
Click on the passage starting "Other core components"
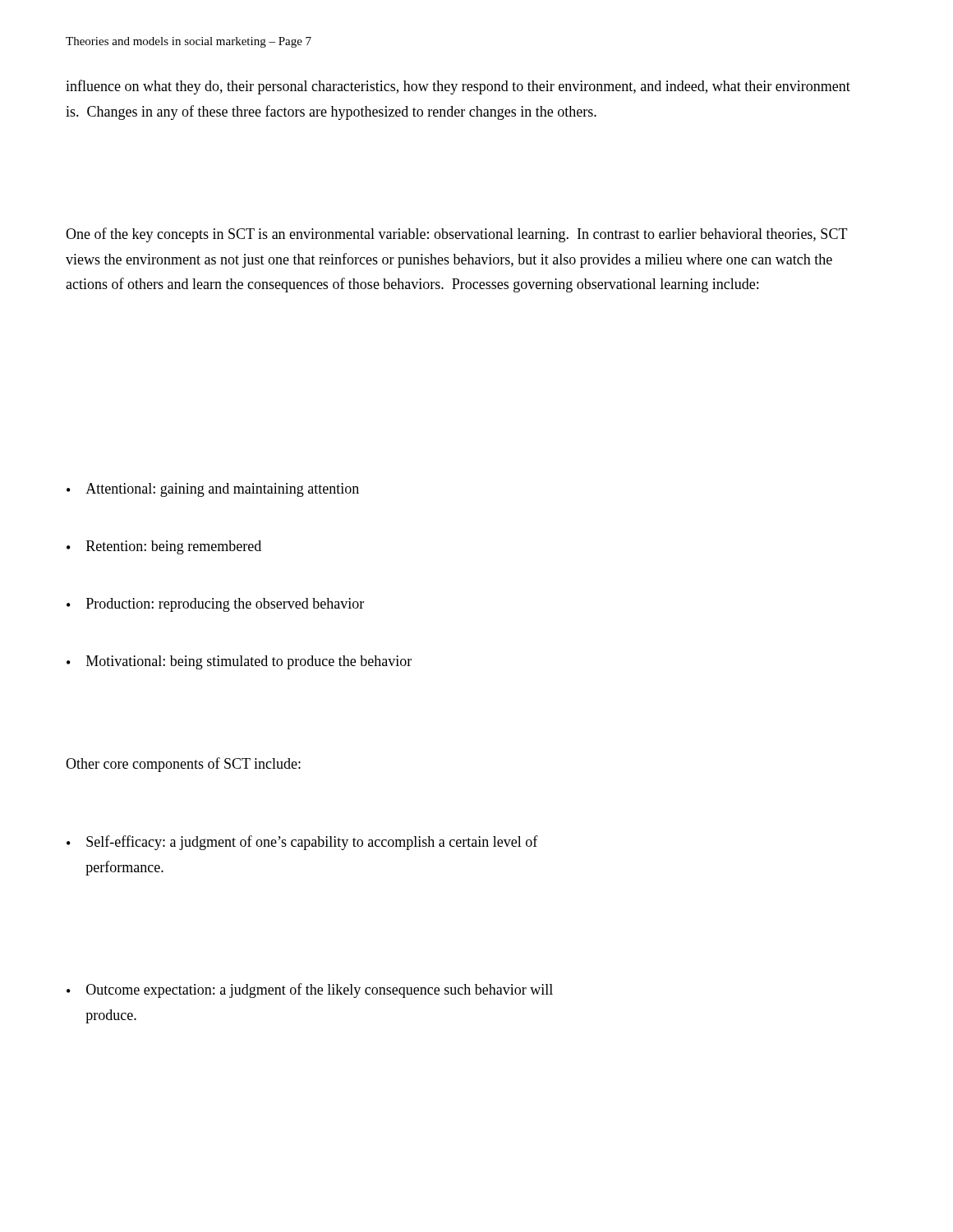pyautogui.click(x=184, y=764)
